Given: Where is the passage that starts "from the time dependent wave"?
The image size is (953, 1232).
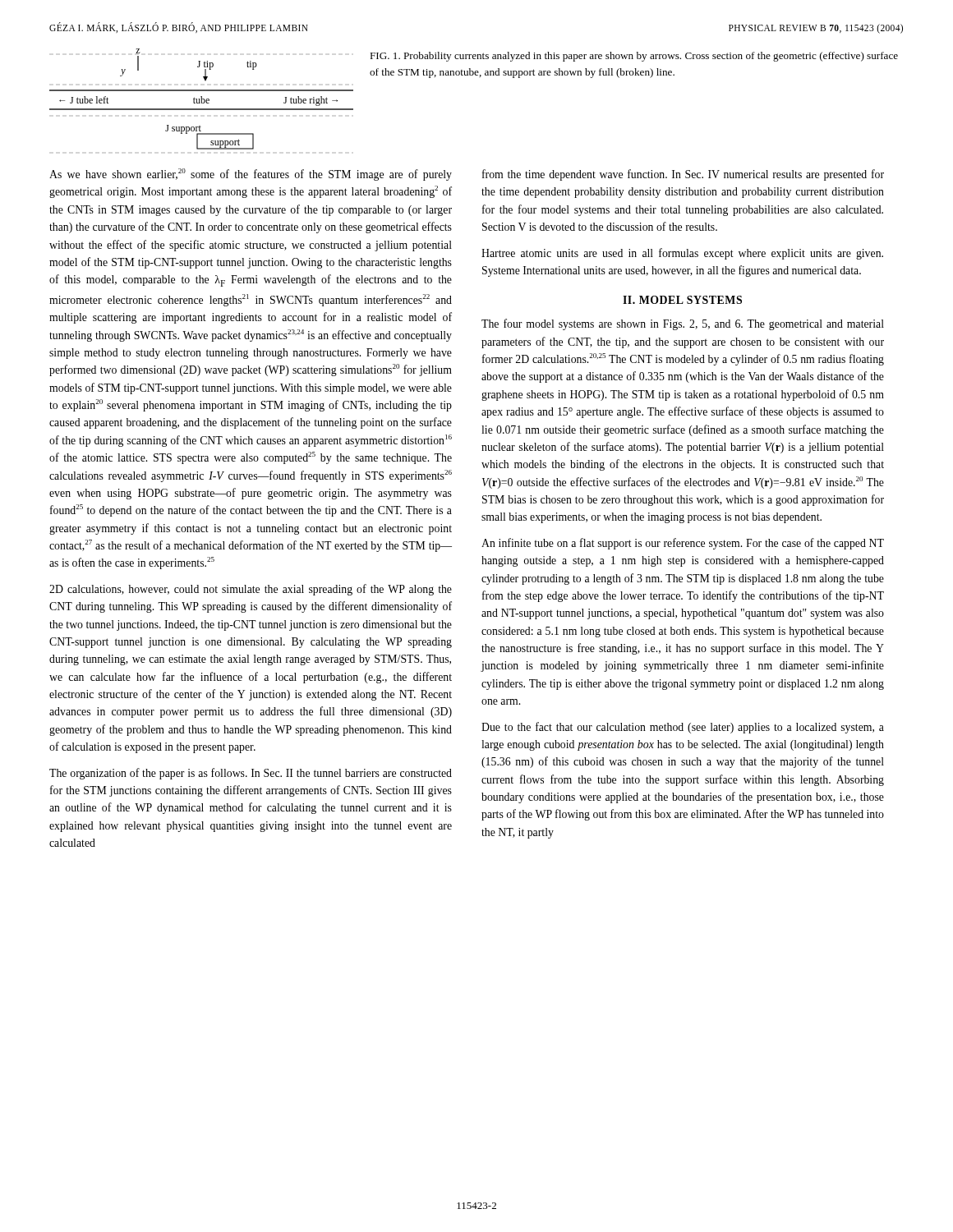Looking at the screenshot, I should coord(683,201).
